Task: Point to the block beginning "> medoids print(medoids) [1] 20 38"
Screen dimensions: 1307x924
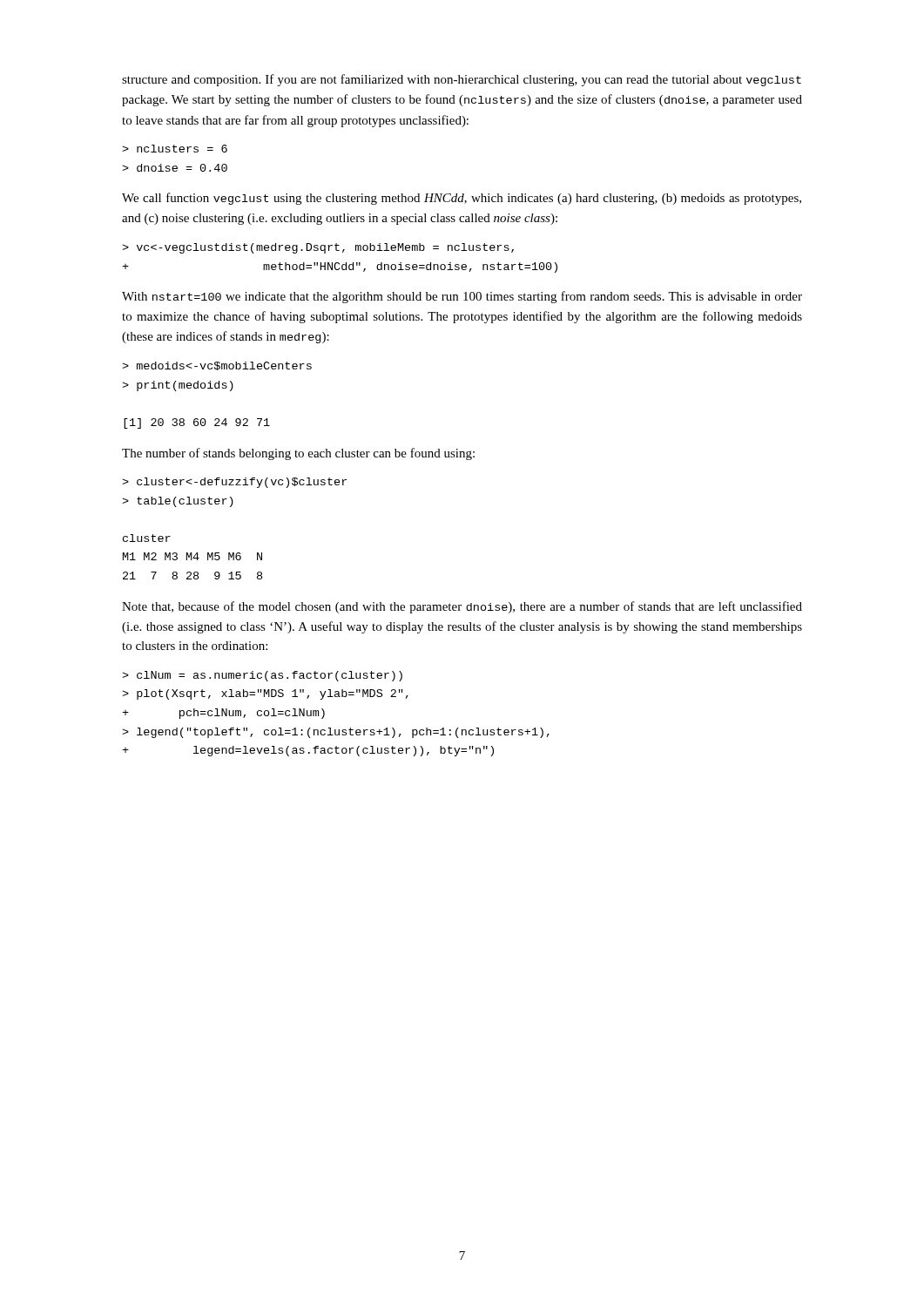Action: [x=217, y=366]
